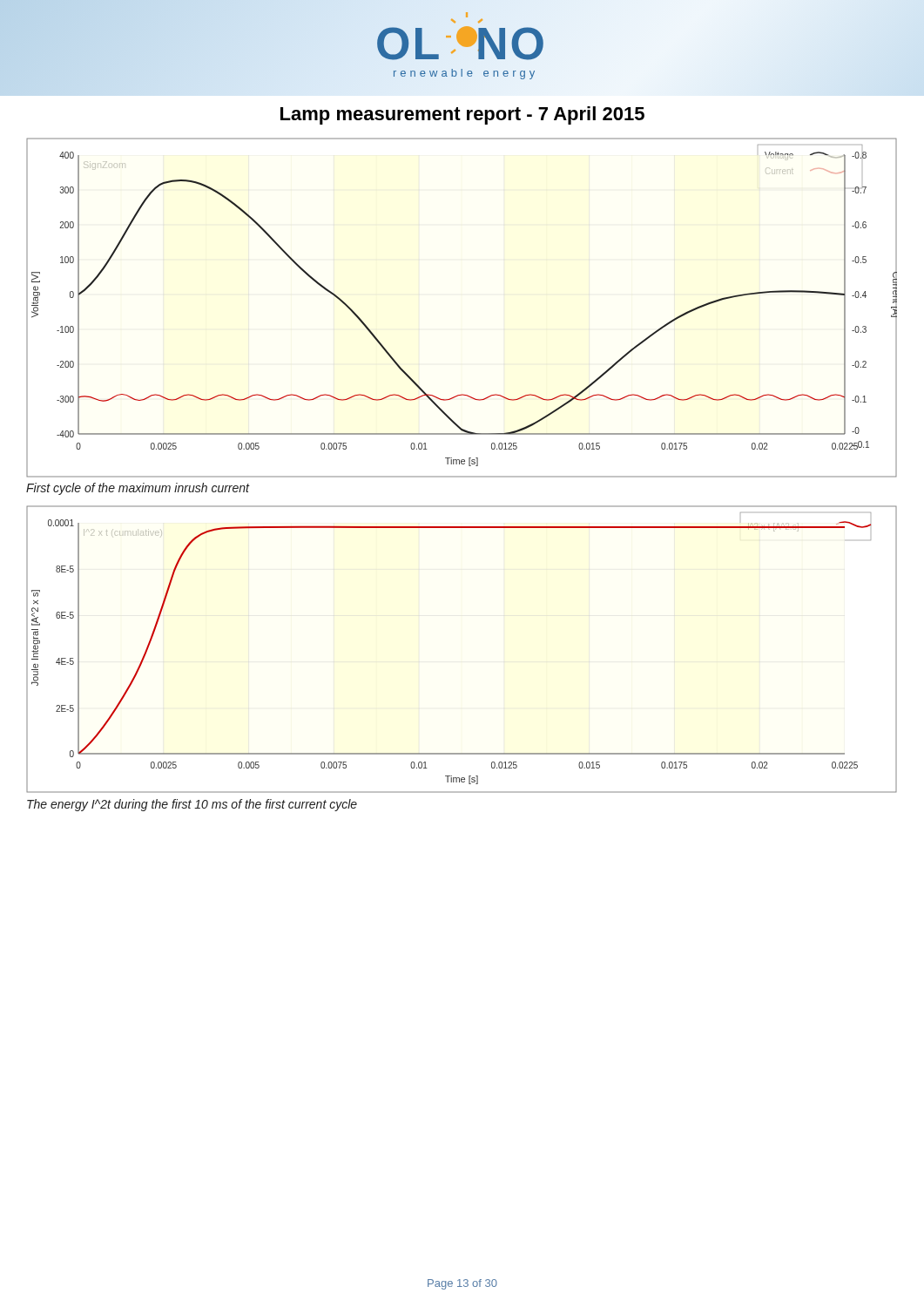Where is the title that starts "Lamp measurement report - 7 April"?

(462, 114)
